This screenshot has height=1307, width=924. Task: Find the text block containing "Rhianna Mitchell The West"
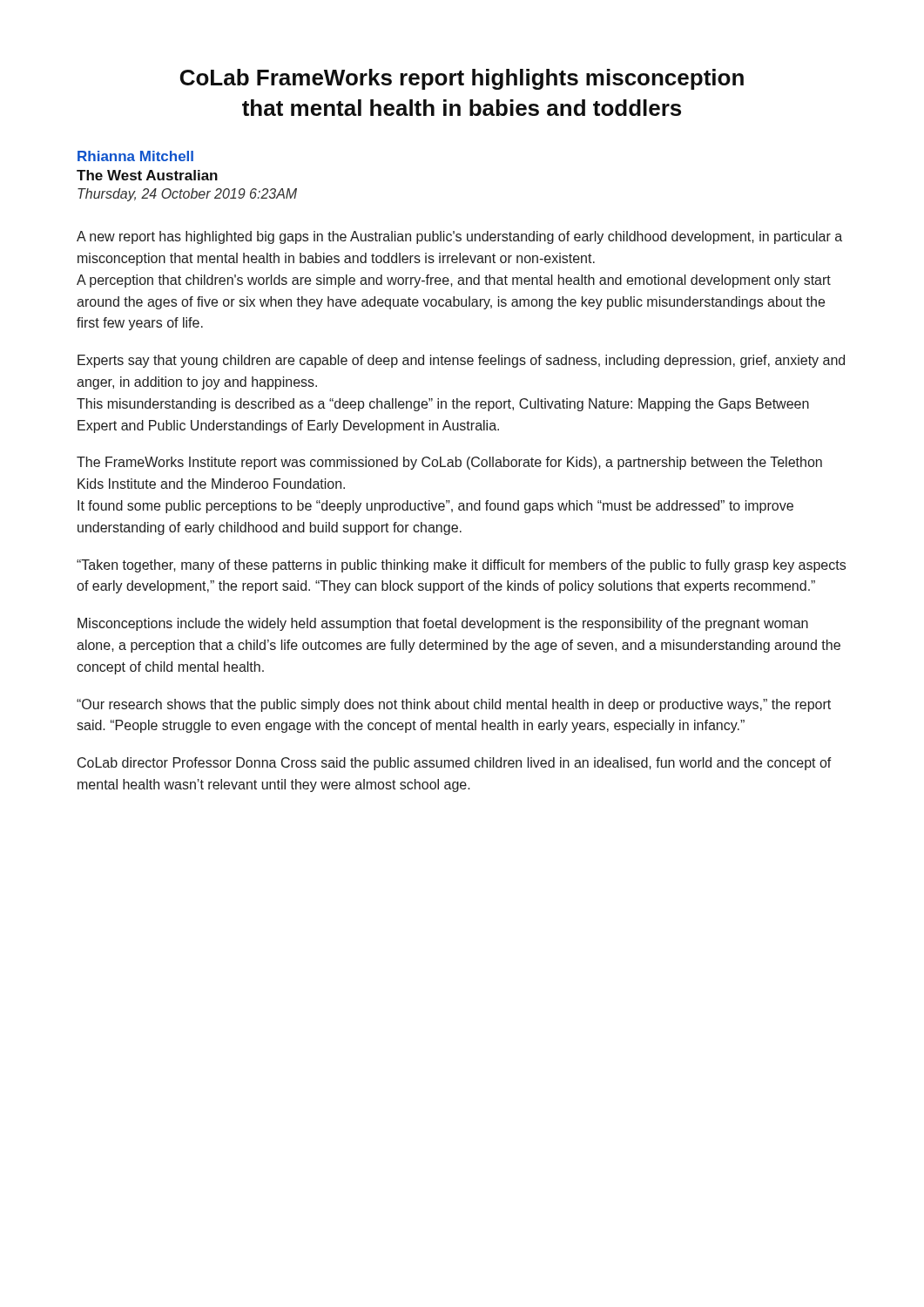pyautogui.click(x=135, y=156)
